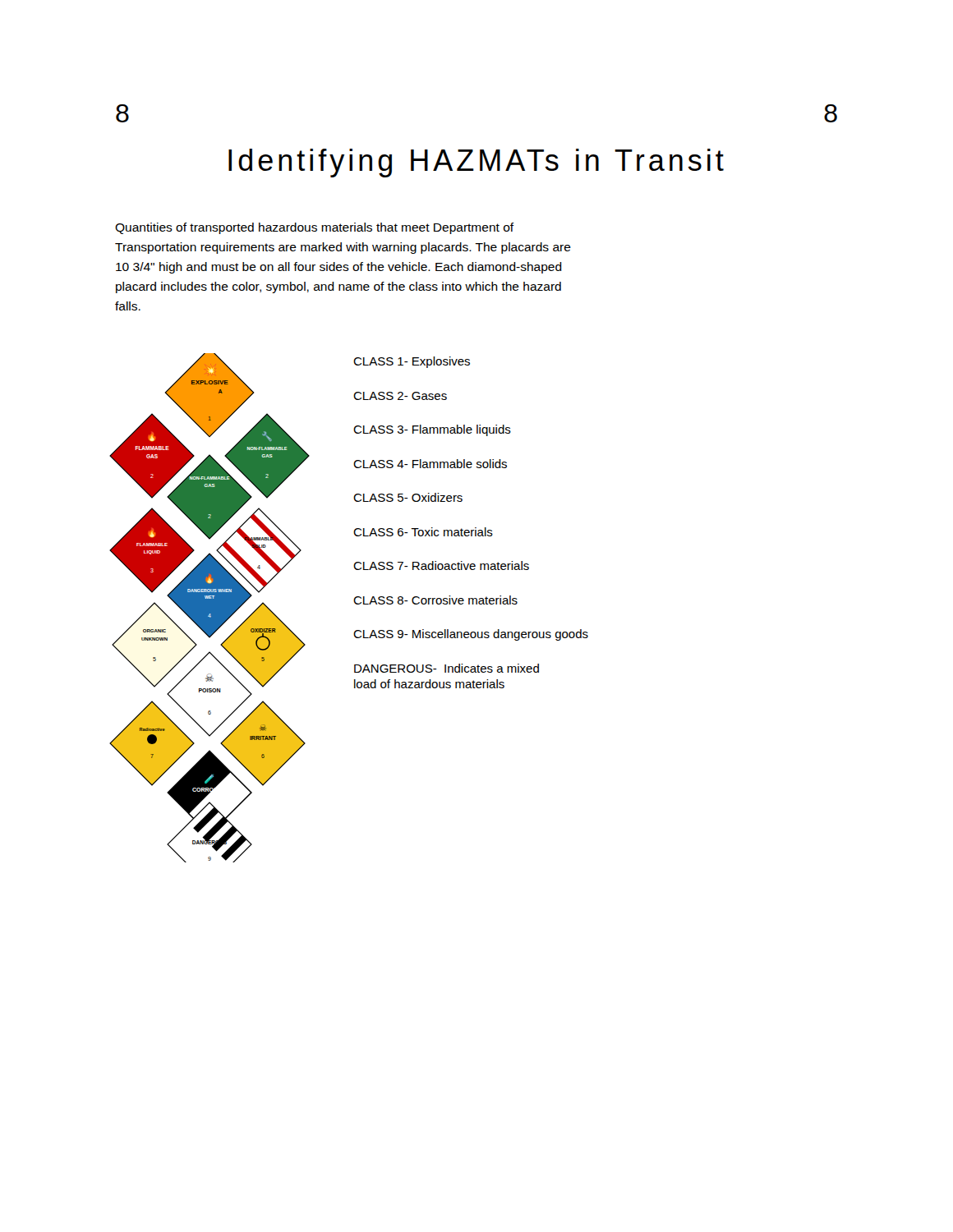
Task: Click on the element starting "Identifying HAZMATs in Transit"
Action: click(x=476, y=161)
